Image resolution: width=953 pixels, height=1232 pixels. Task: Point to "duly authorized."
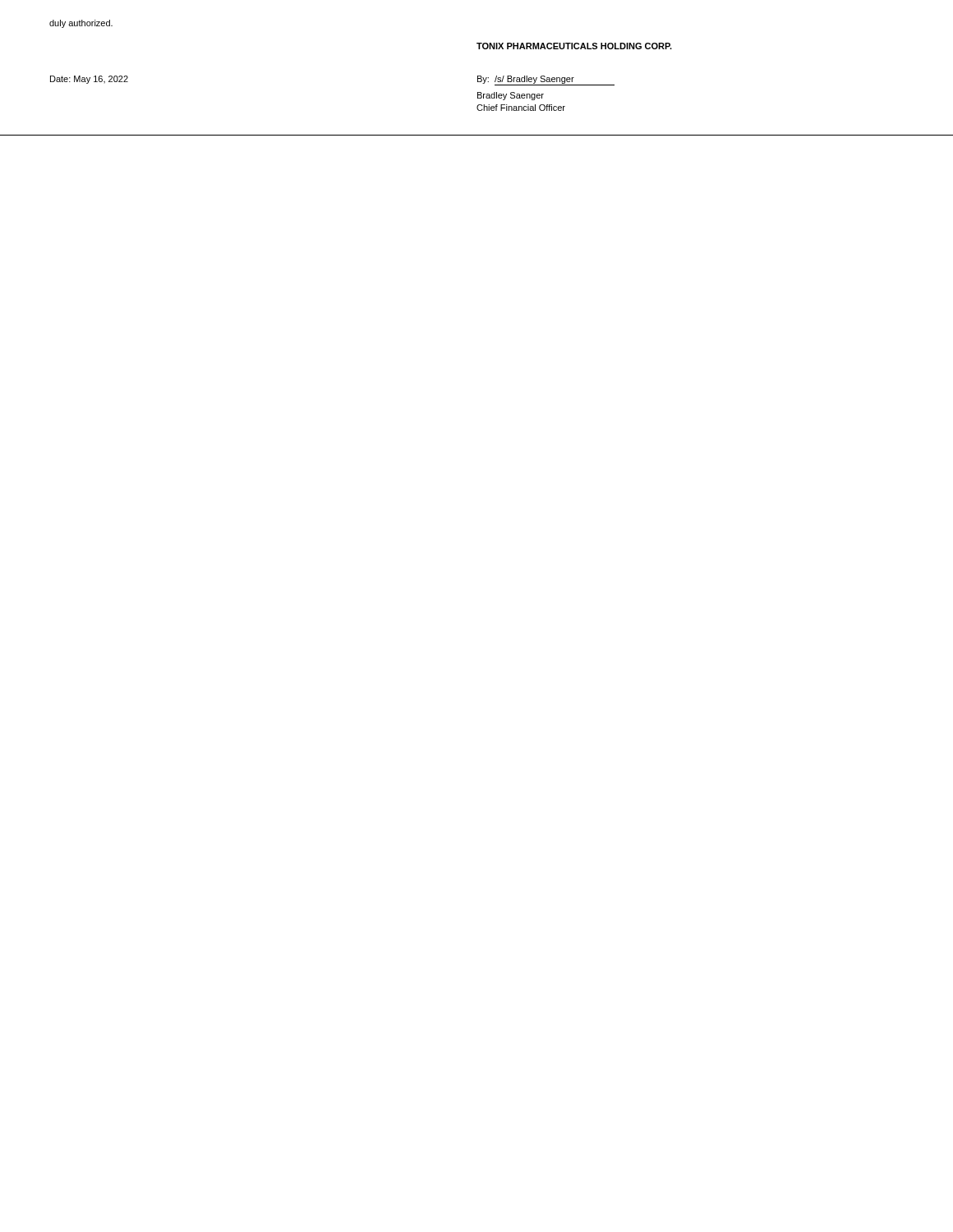81,23
